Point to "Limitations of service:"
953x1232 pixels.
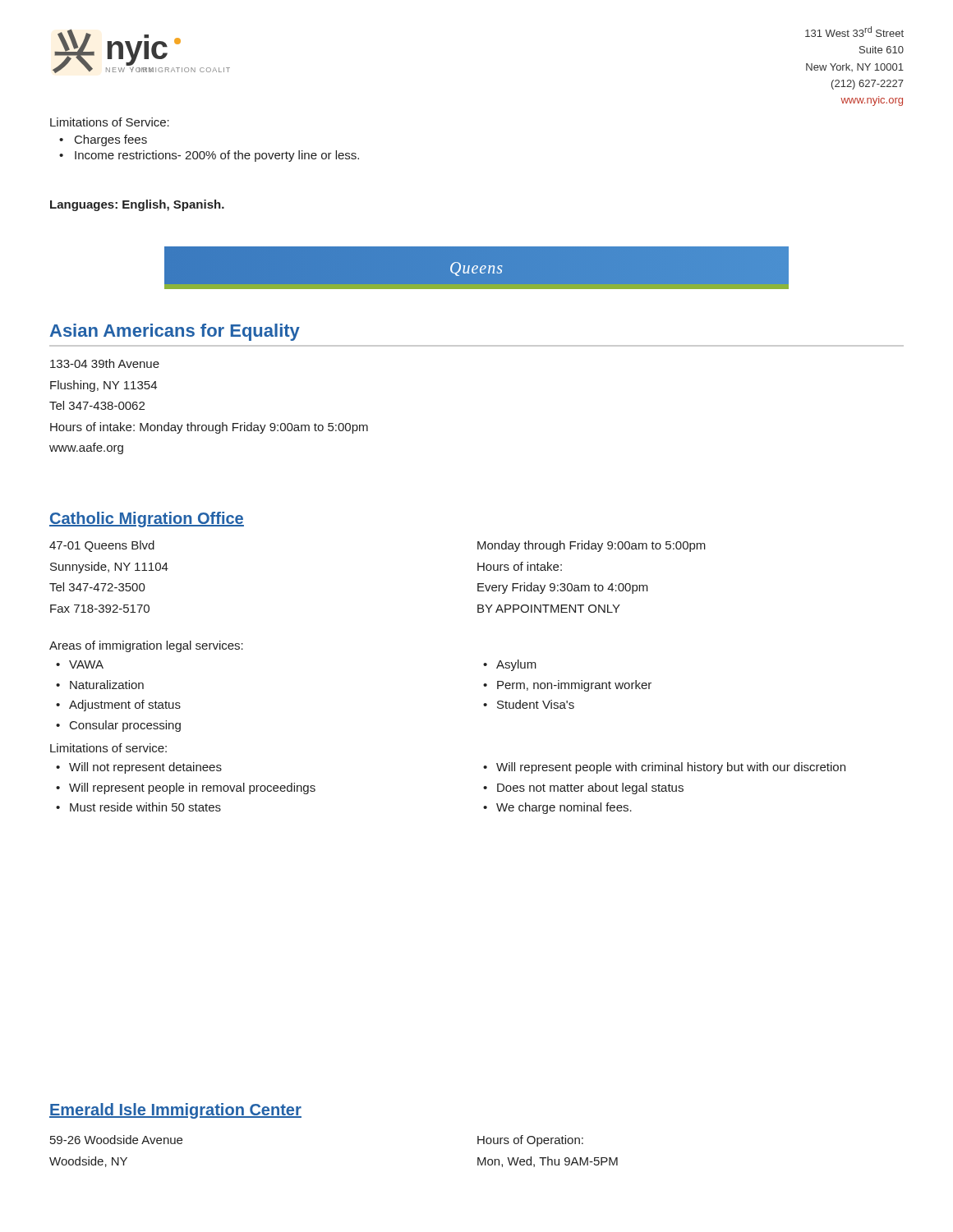(109, 748)
